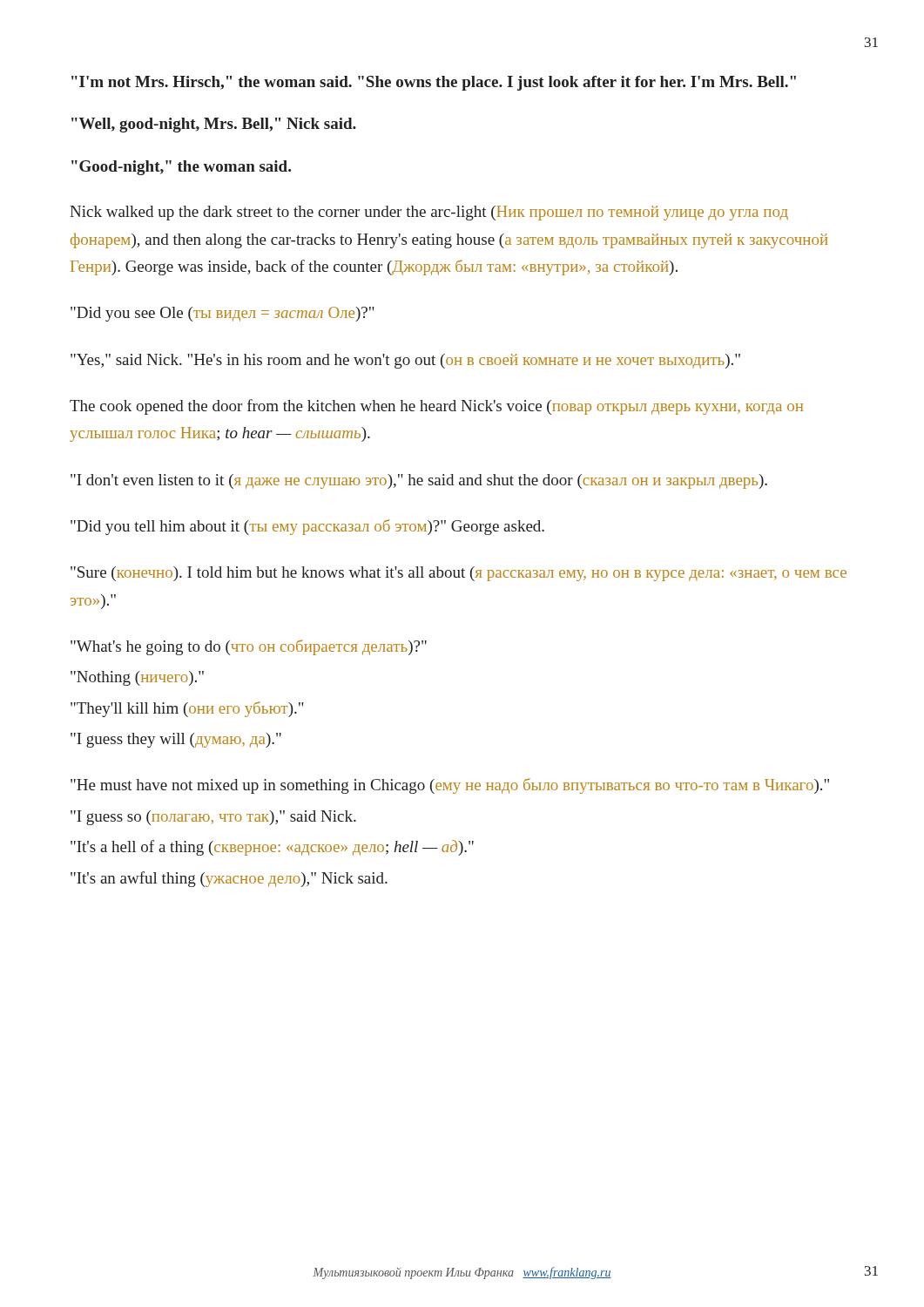This screenshot has height=1307, width=924.
Task: Select the text starting ""I don't even listen to it"
Action: pos(462,480)
